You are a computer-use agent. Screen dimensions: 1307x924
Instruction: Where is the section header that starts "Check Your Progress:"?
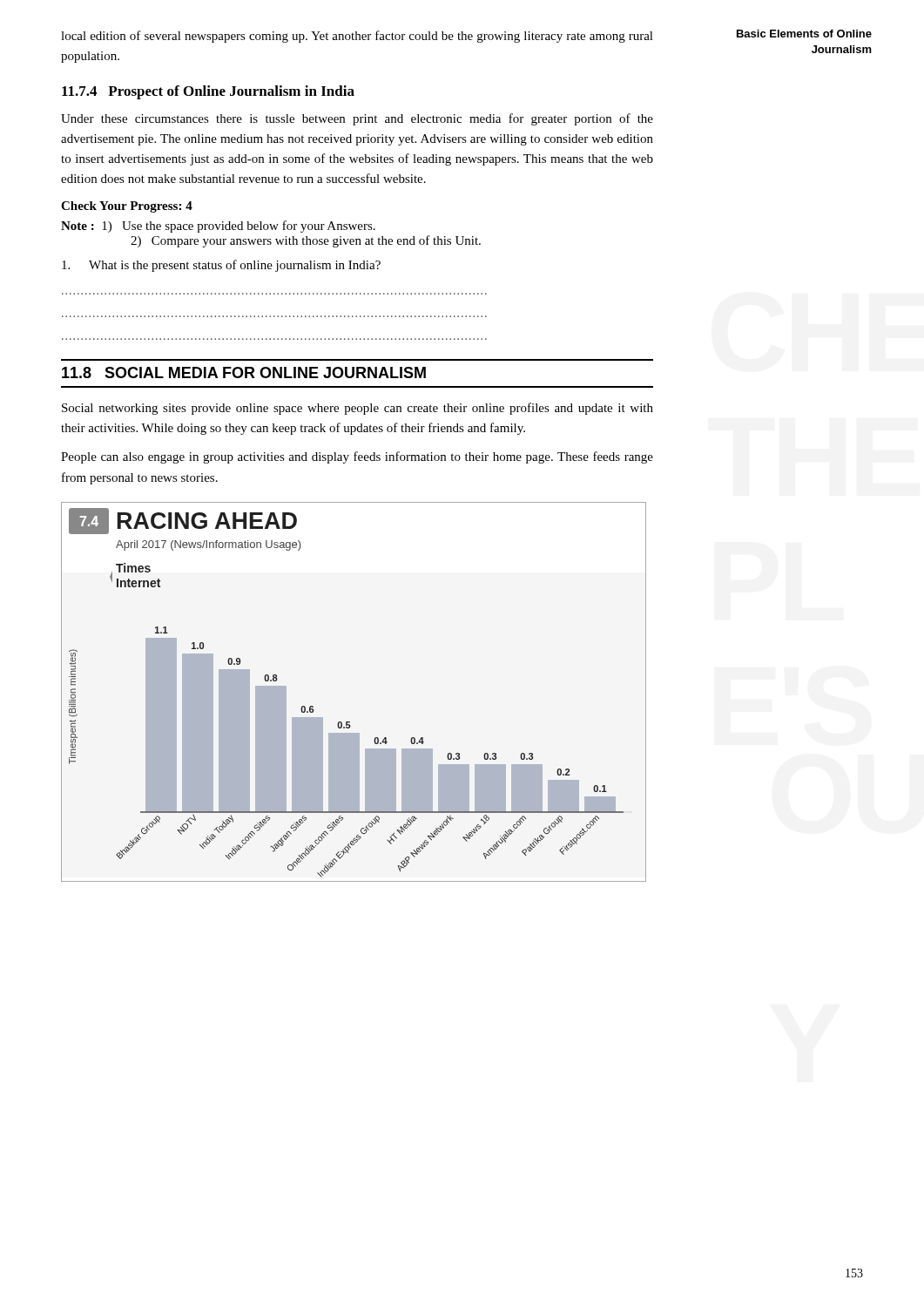pyautogui.click(x=127, y=205)
